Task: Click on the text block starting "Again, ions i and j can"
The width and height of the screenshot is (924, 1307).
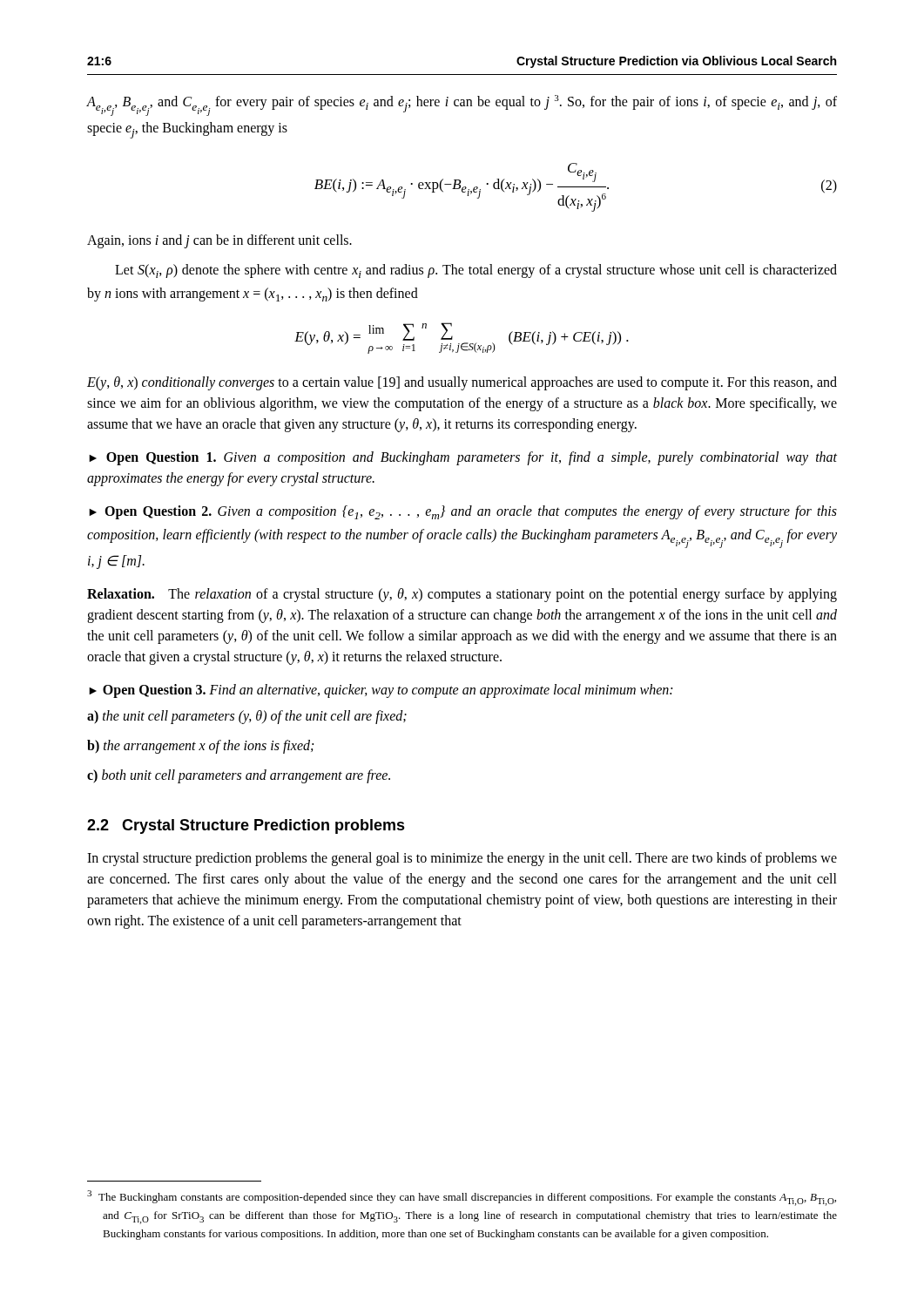Action: click(462, 269)
